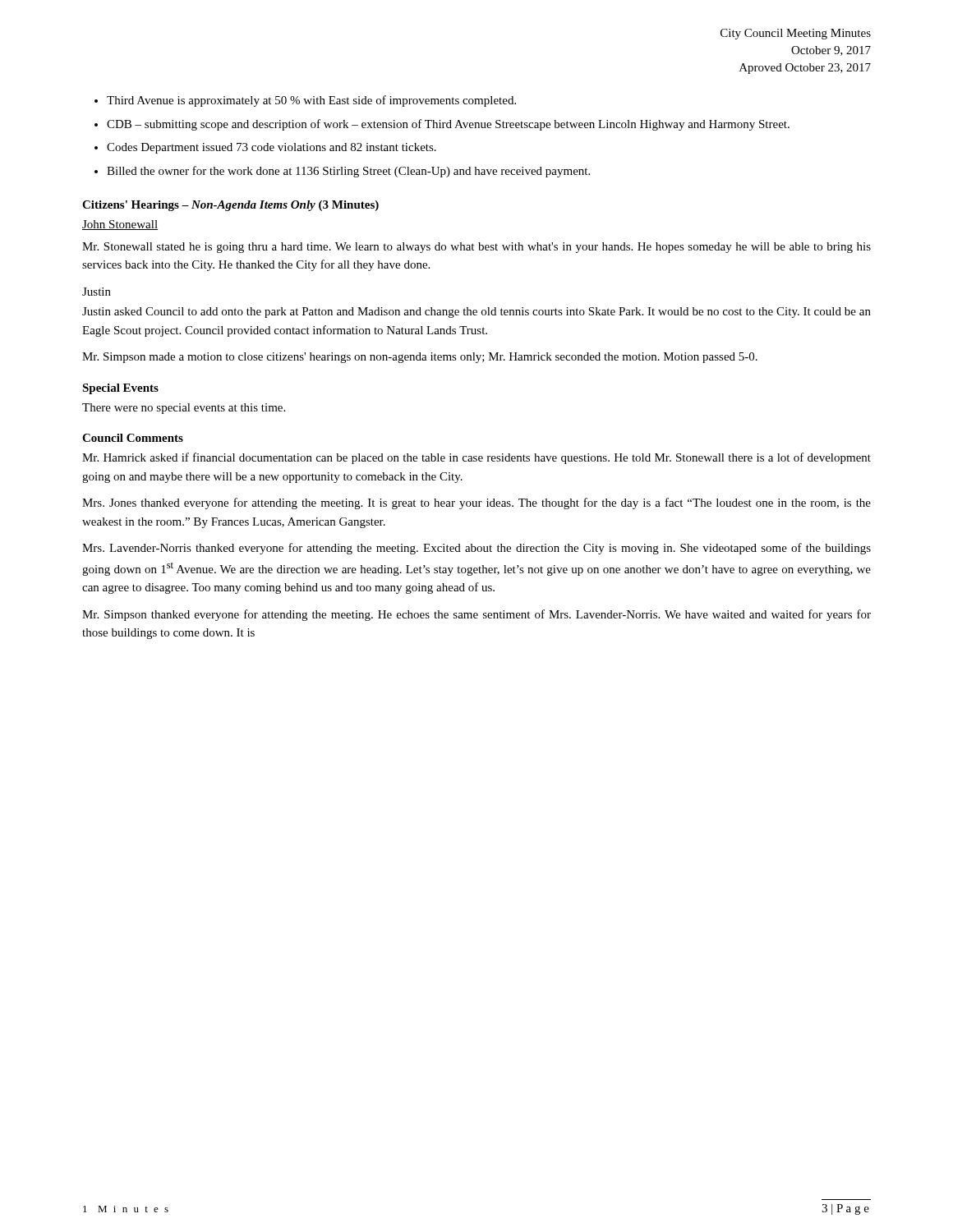This screenshot has width=953, height=1232.
Task: Locate the text block starting "Mr. Simpson thanked everyone for attending the"
Action: tap(476, 623)
